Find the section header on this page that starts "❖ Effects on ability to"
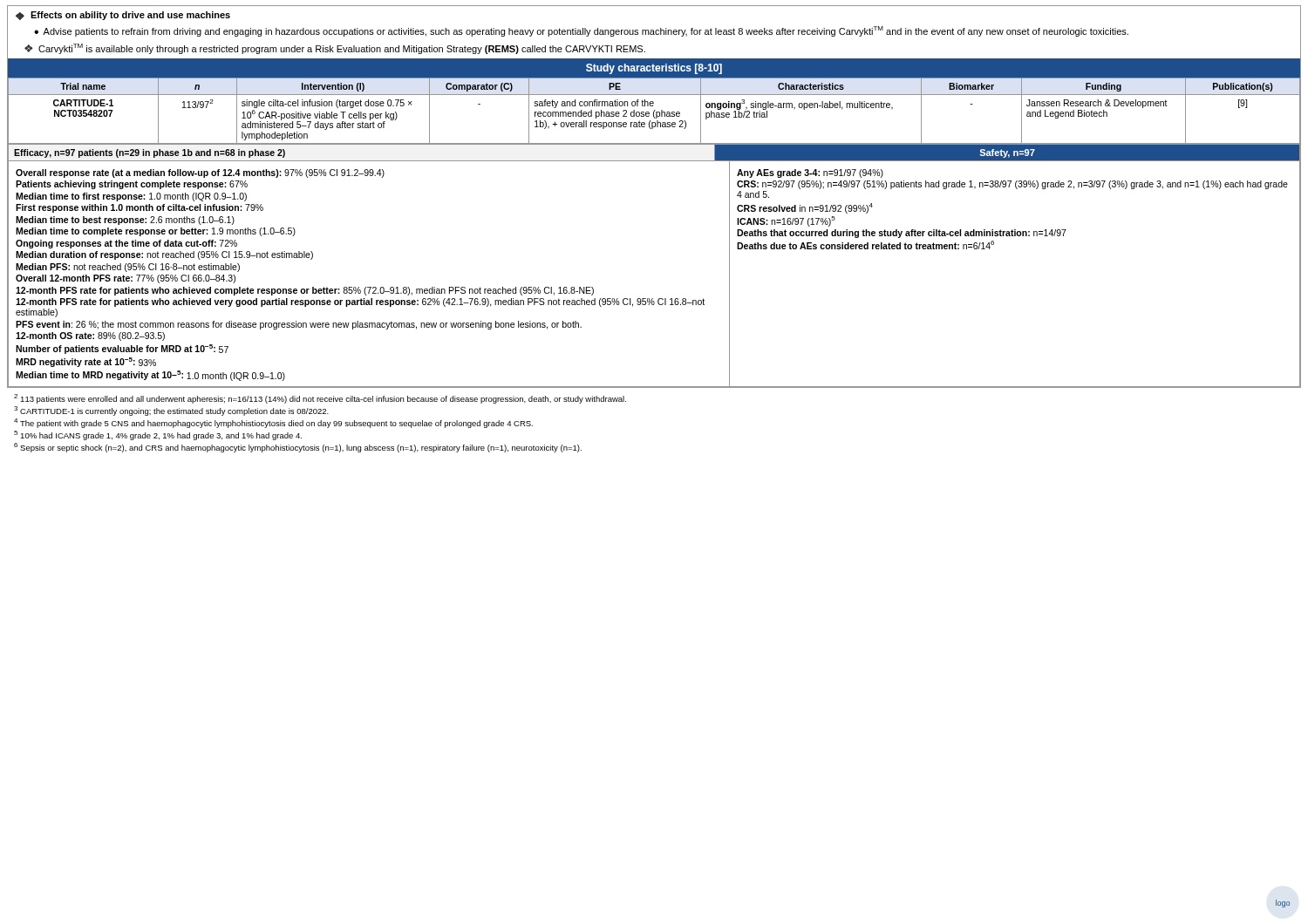 click(x=123, y=16)
